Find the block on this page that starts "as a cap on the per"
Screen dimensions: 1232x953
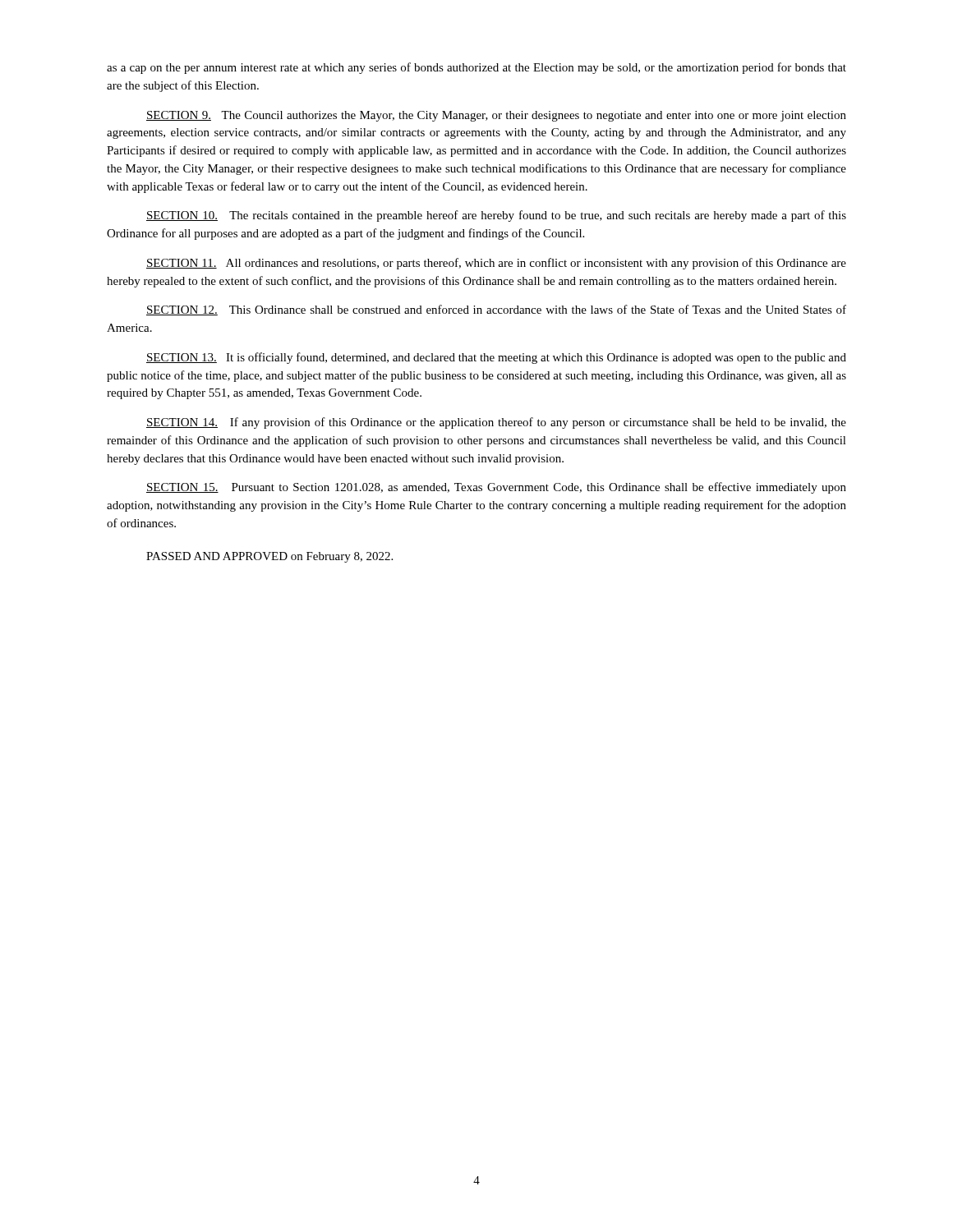pos(476,76)
